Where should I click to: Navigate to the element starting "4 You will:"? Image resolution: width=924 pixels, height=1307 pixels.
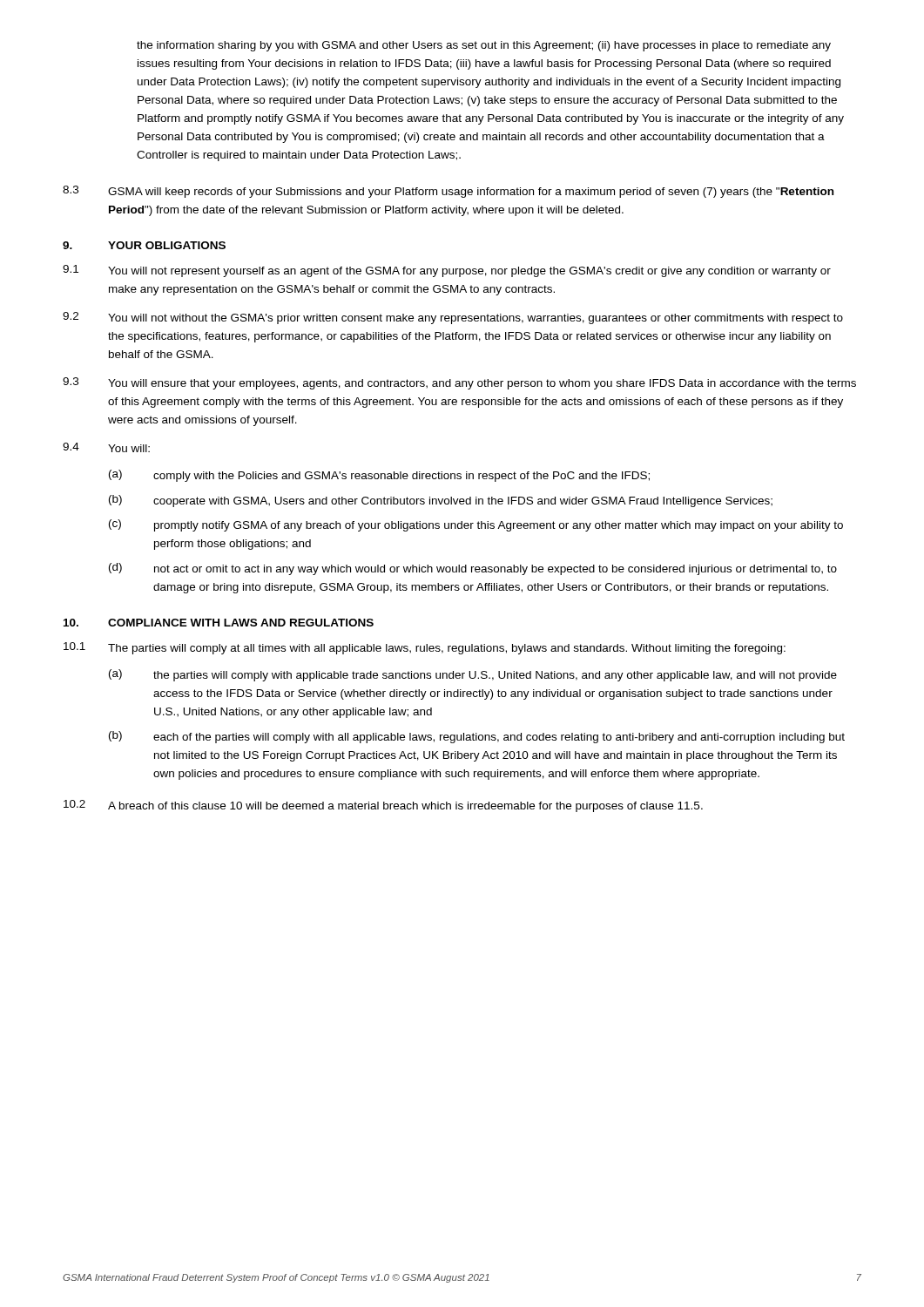pyautogui.click(x=106, y=447)
